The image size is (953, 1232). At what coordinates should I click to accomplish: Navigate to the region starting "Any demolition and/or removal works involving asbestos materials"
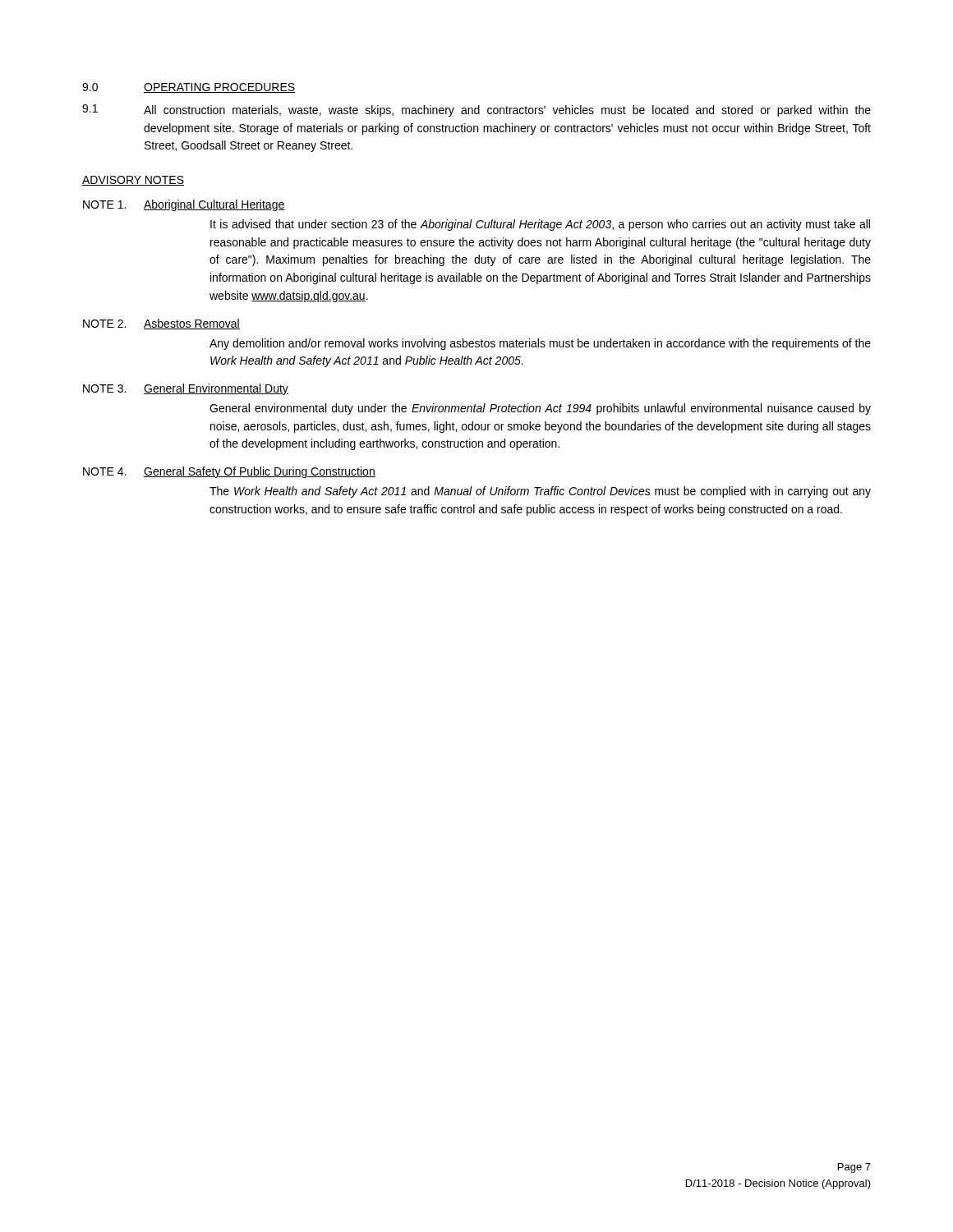pos(476,353)
